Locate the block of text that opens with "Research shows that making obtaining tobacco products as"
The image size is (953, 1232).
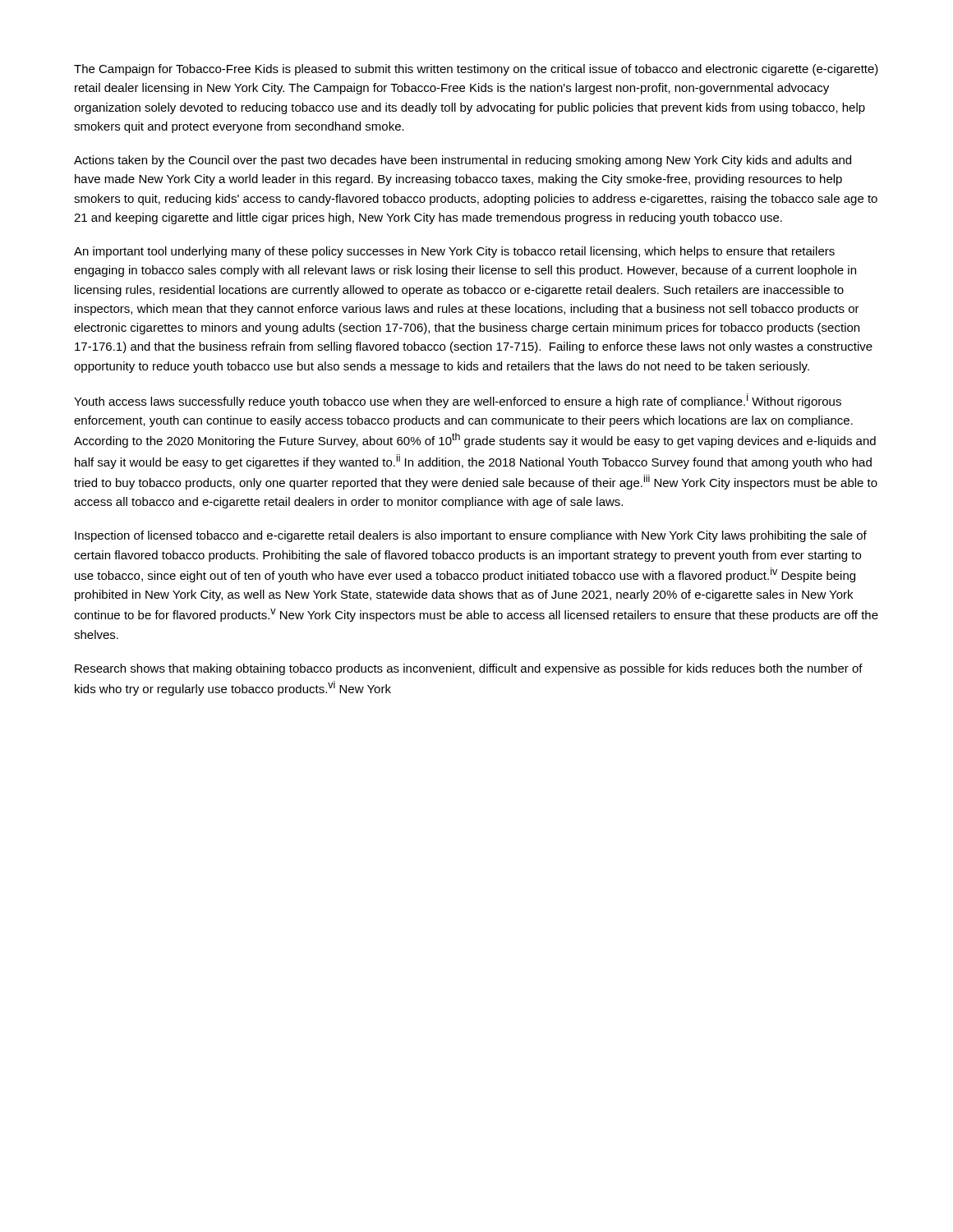click(468, 678)
